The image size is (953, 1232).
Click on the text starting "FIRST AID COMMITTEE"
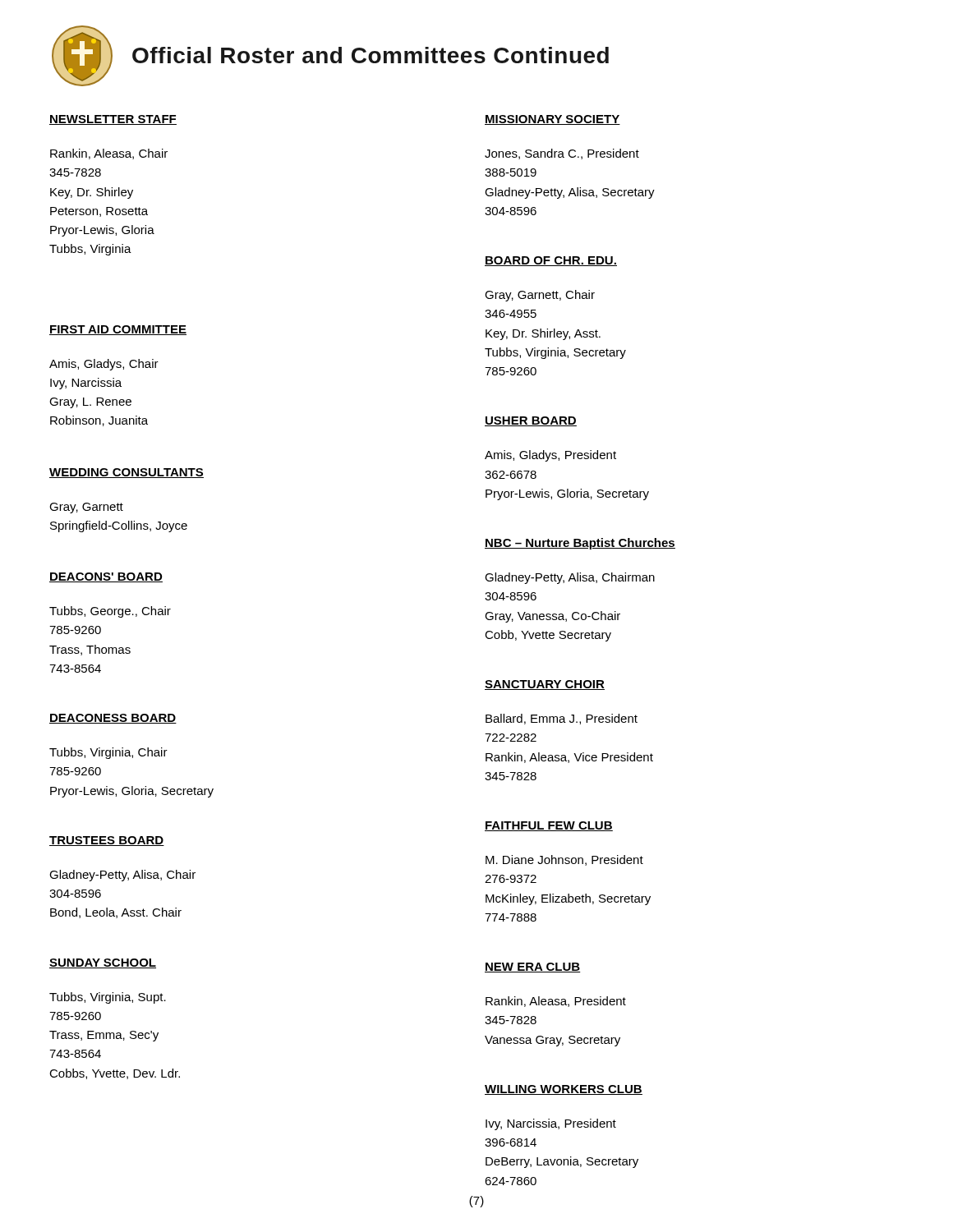point(118,330)
